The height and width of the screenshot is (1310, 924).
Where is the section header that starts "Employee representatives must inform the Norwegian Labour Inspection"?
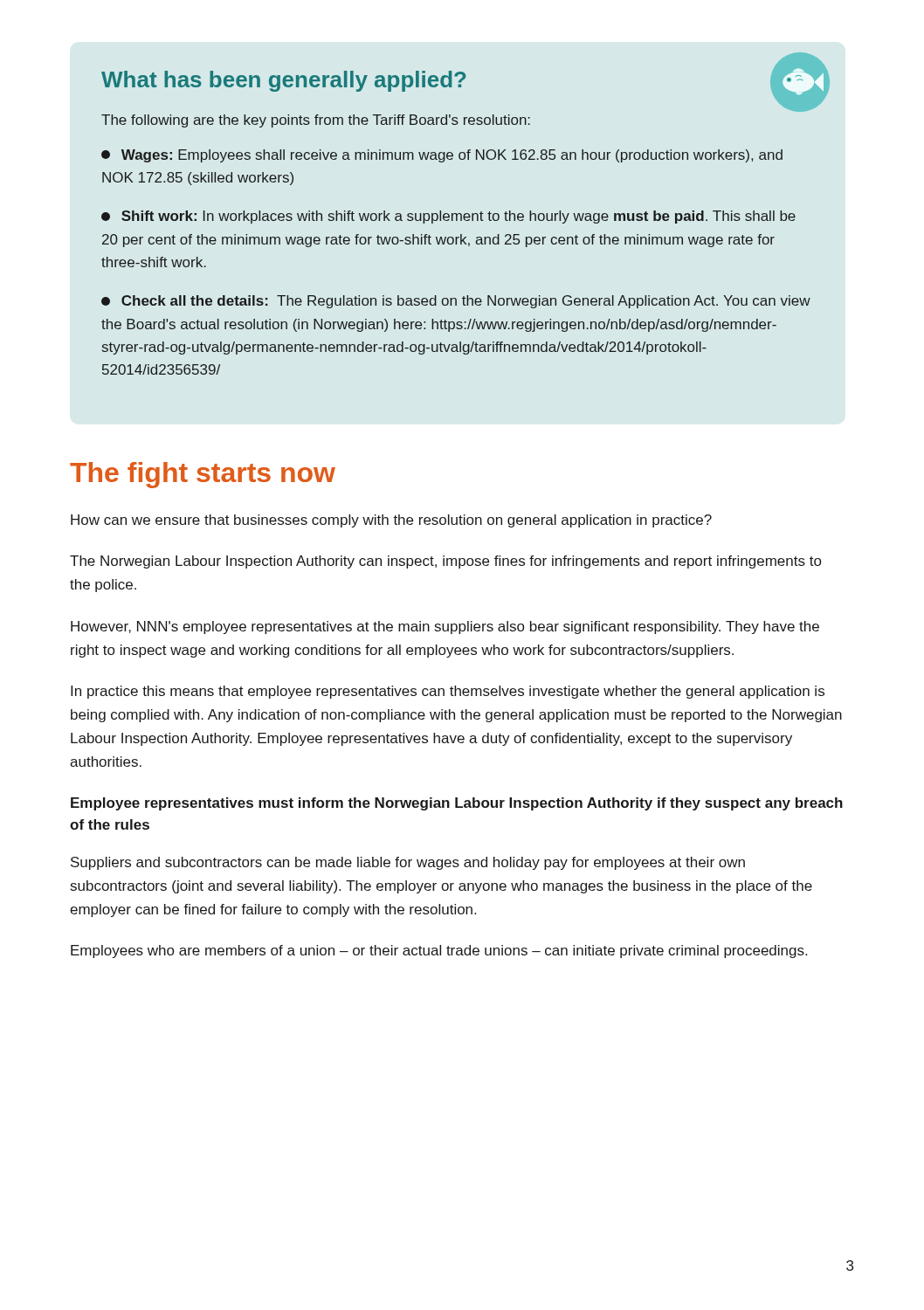click(x=457, y=814)
